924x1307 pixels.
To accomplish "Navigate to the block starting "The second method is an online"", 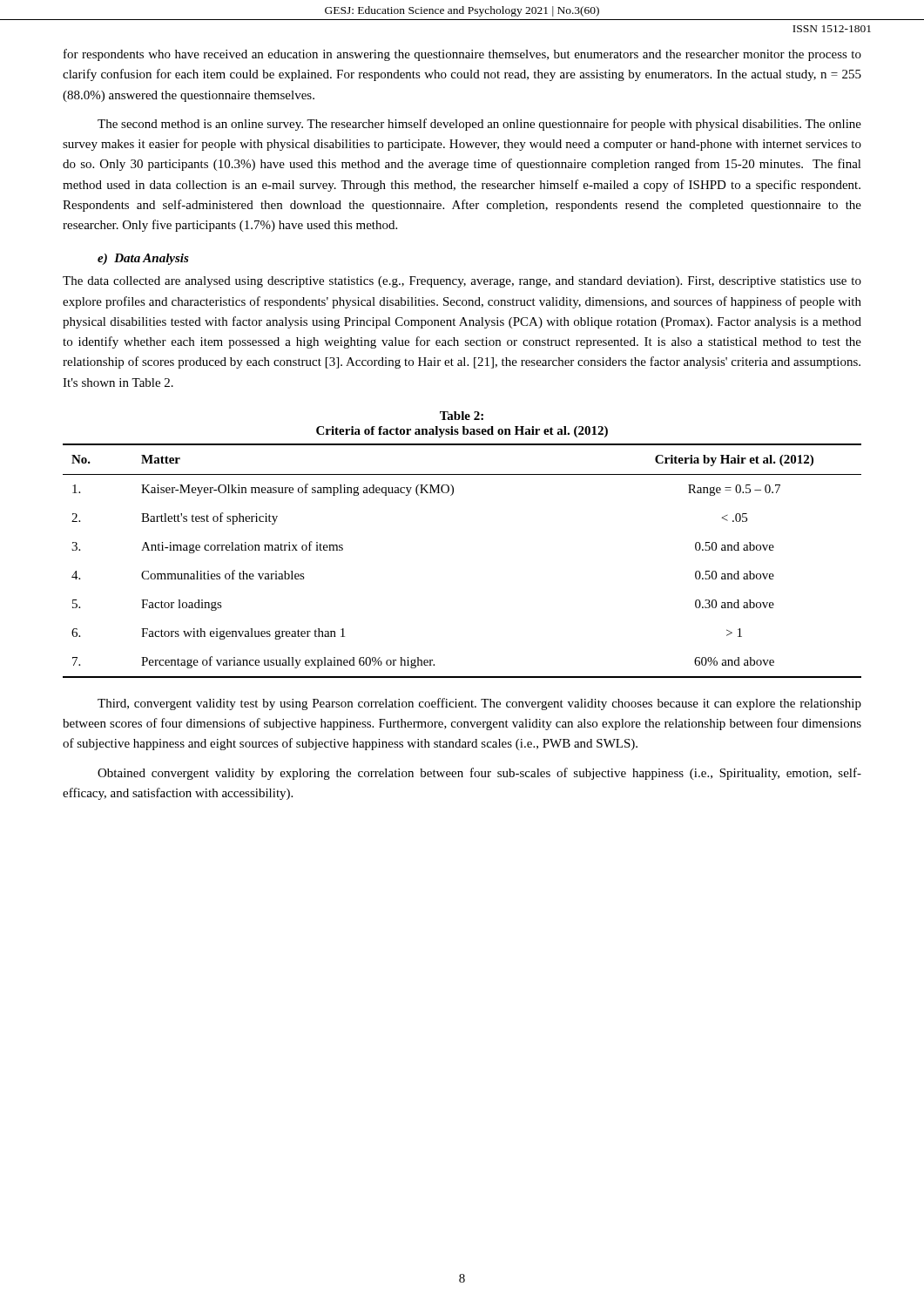I will [x=462, y=175].
